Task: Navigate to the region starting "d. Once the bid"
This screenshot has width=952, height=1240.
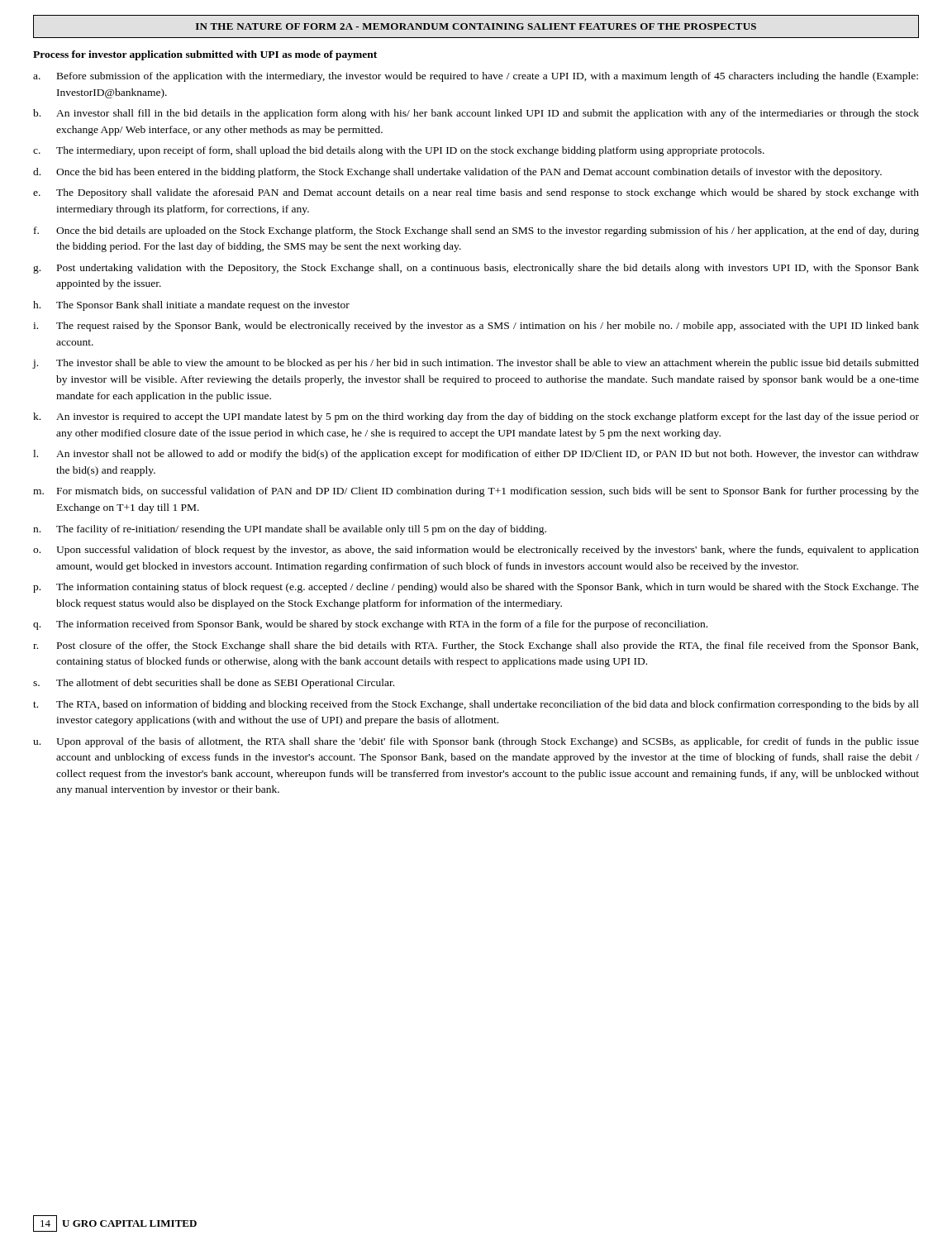Action: pos(476,172)
